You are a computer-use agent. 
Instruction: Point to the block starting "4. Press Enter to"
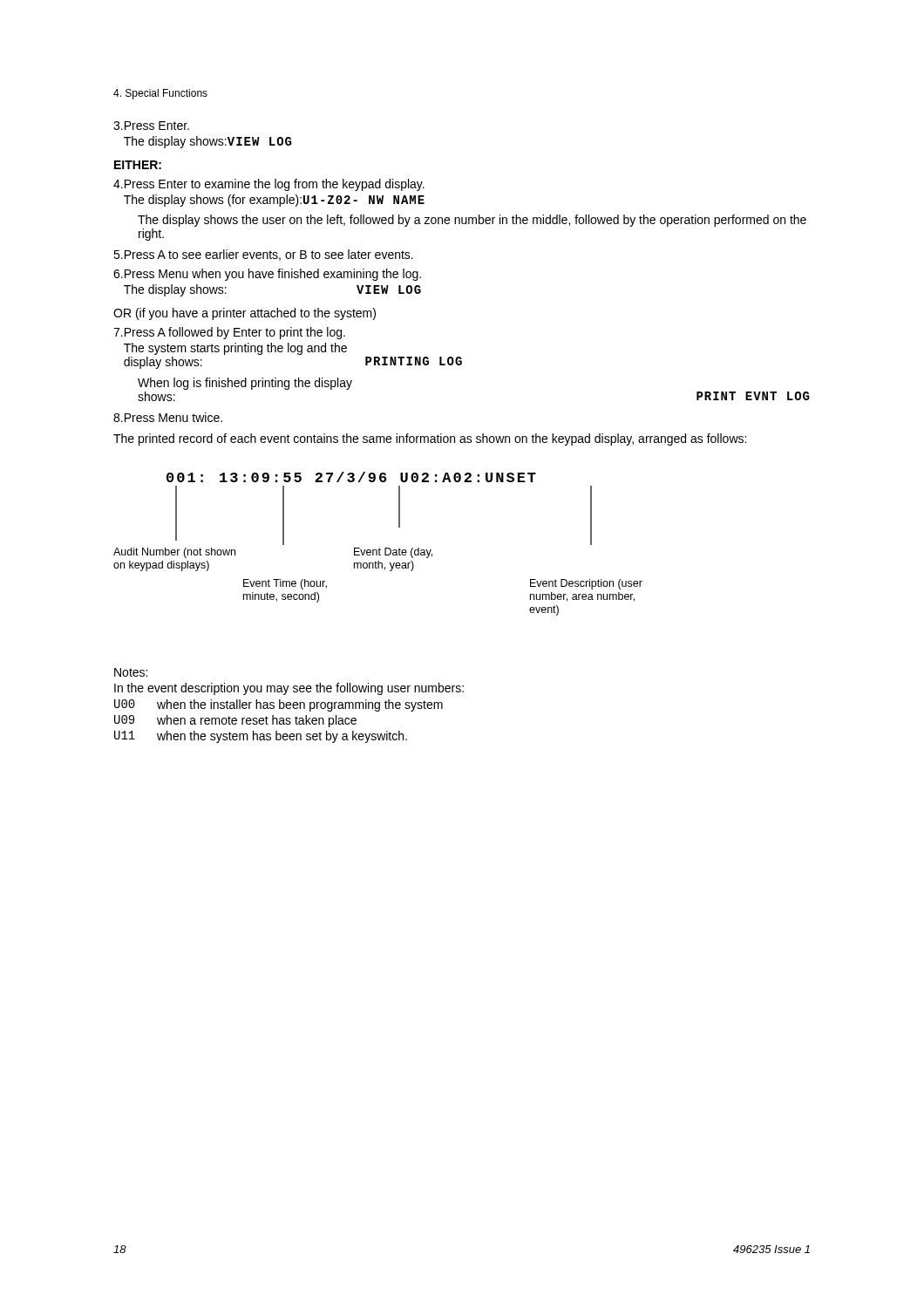269,193
